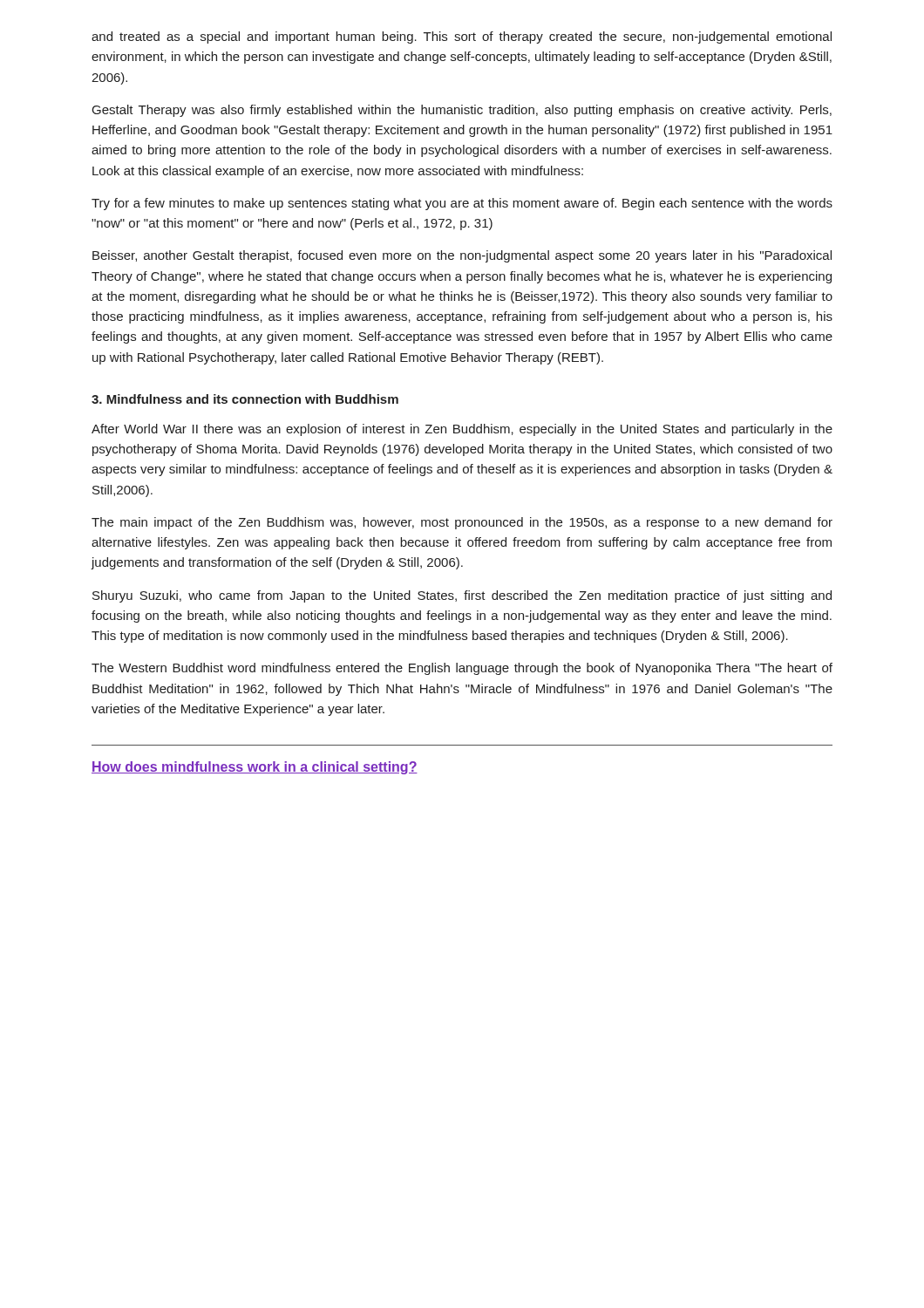Find the element starting "How does mindfulness work"
This screenshot has height=1308, width=924.
(254, 767)
